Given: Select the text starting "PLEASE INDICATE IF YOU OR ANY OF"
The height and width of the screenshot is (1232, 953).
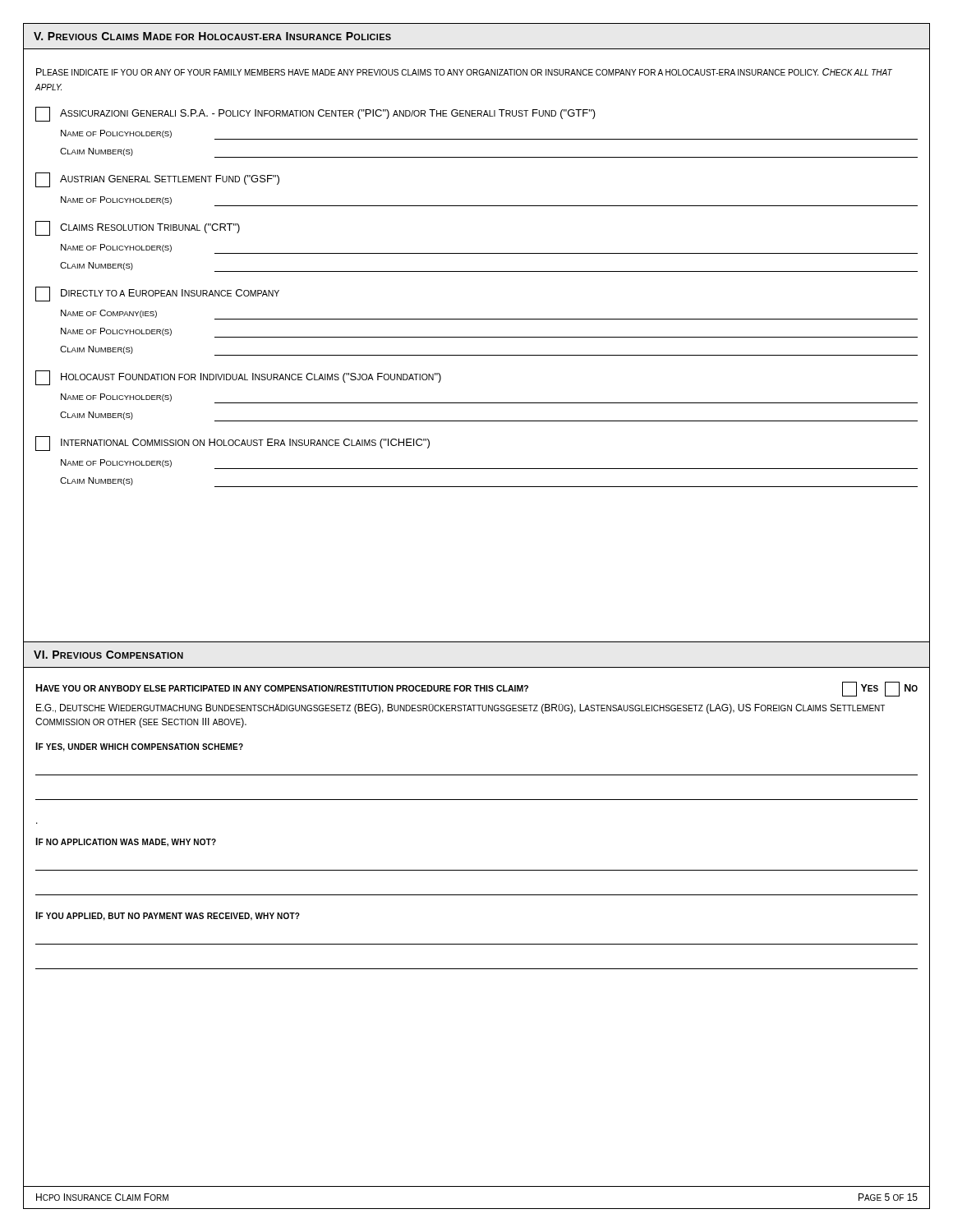Looking at the screenshot, I should coord(464,80).
